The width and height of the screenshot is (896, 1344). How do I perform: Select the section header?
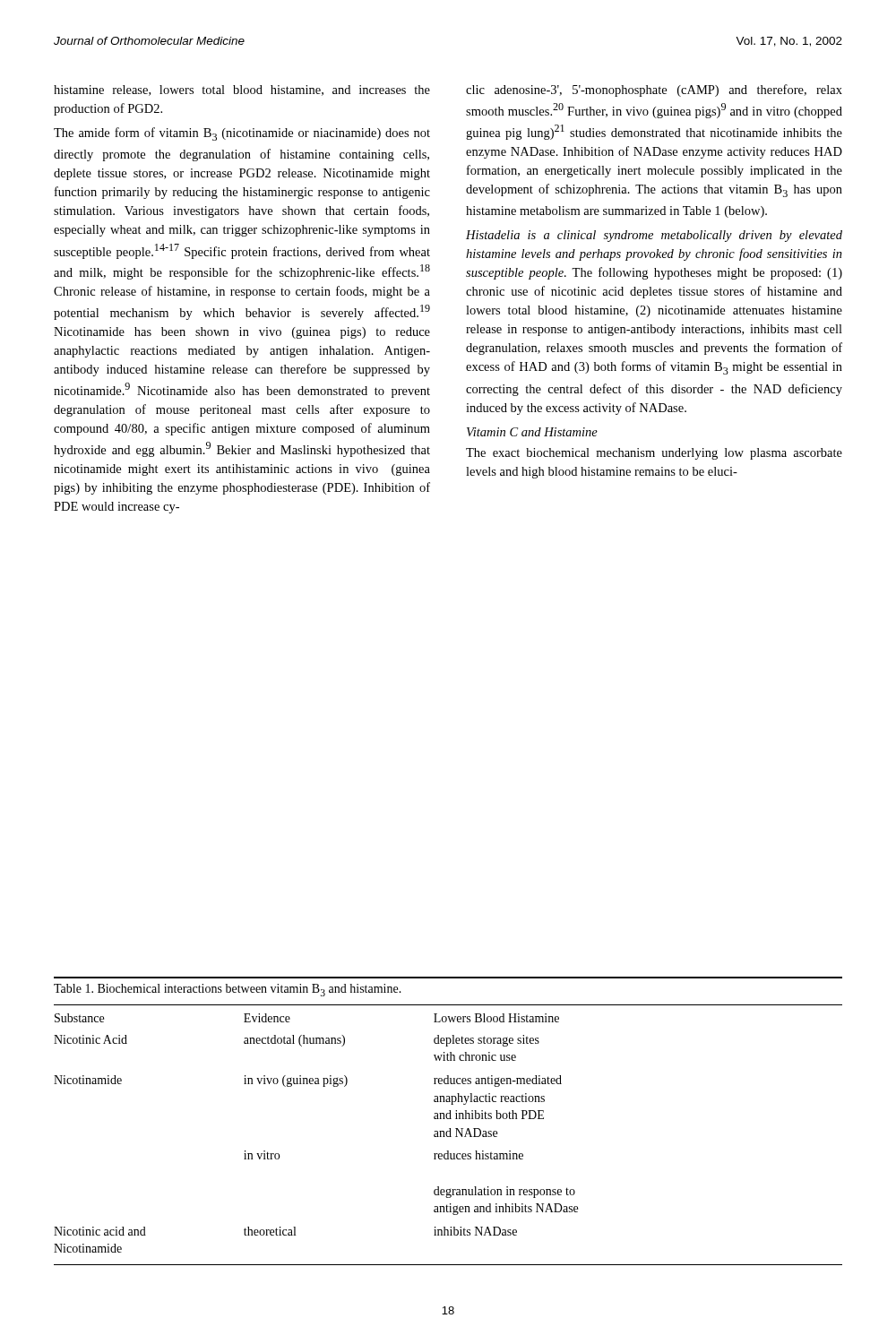coord(532,432)
